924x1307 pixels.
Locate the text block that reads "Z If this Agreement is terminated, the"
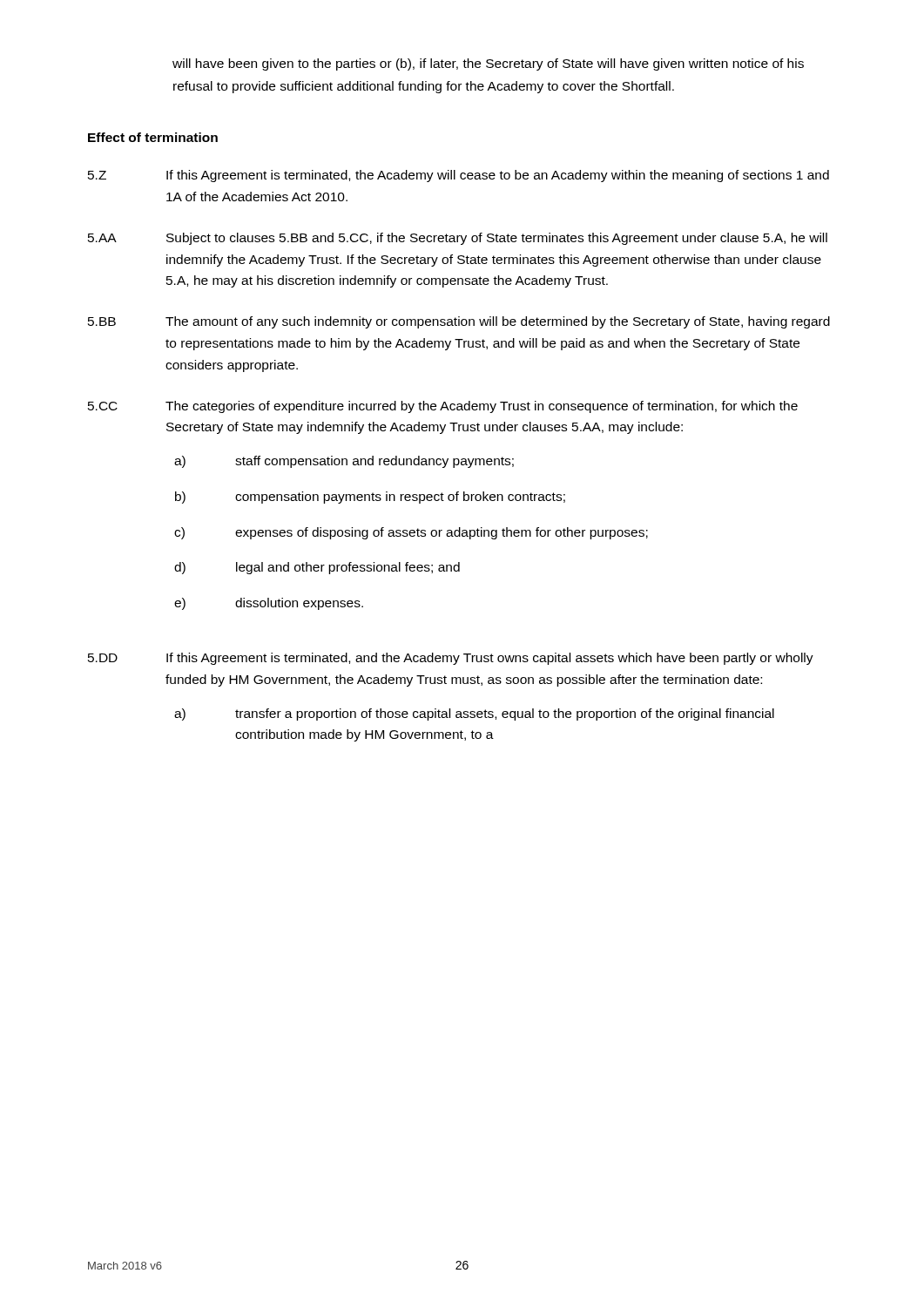(x=462, y=186)
